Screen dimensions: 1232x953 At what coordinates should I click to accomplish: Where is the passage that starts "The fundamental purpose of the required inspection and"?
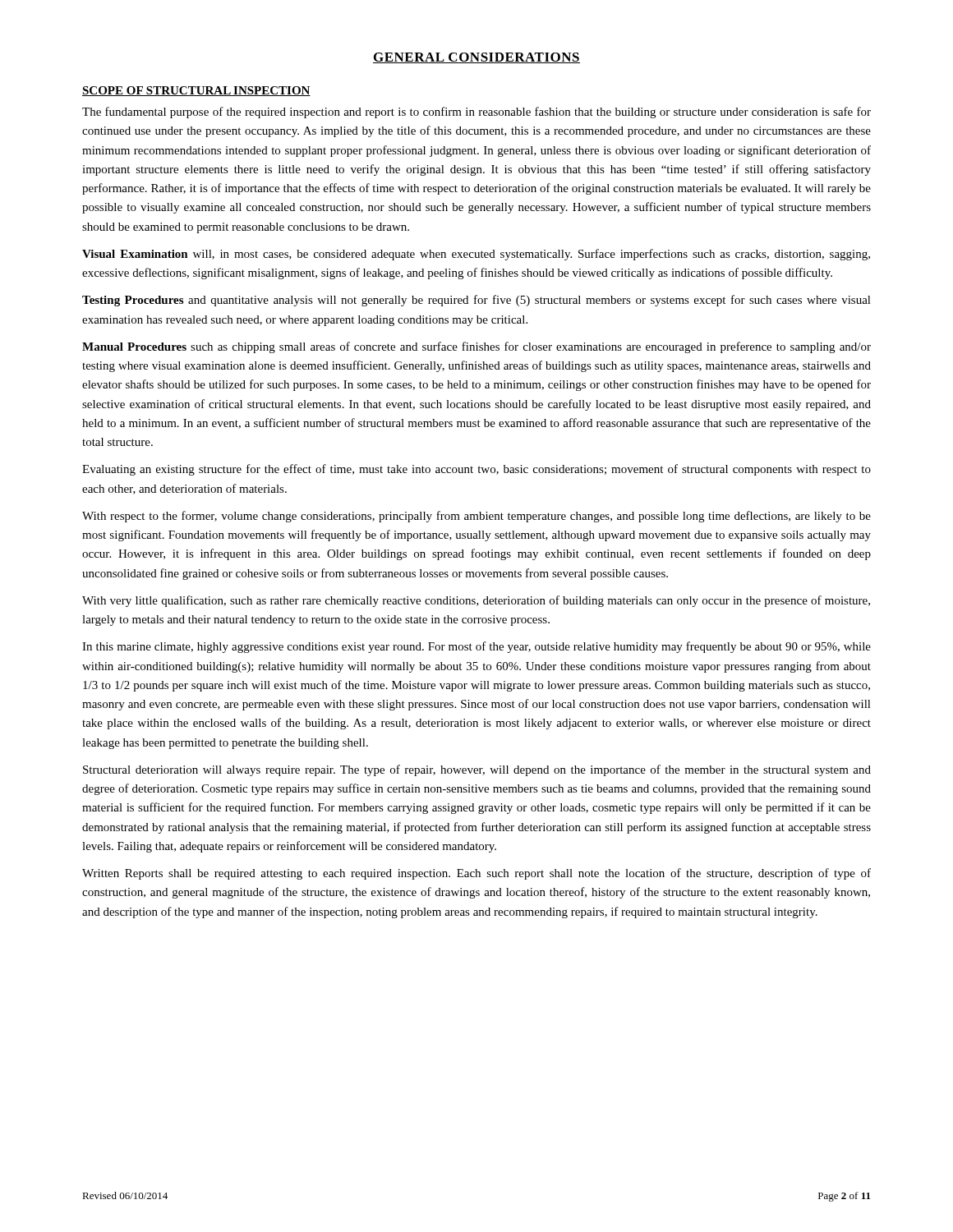point(476,169)
